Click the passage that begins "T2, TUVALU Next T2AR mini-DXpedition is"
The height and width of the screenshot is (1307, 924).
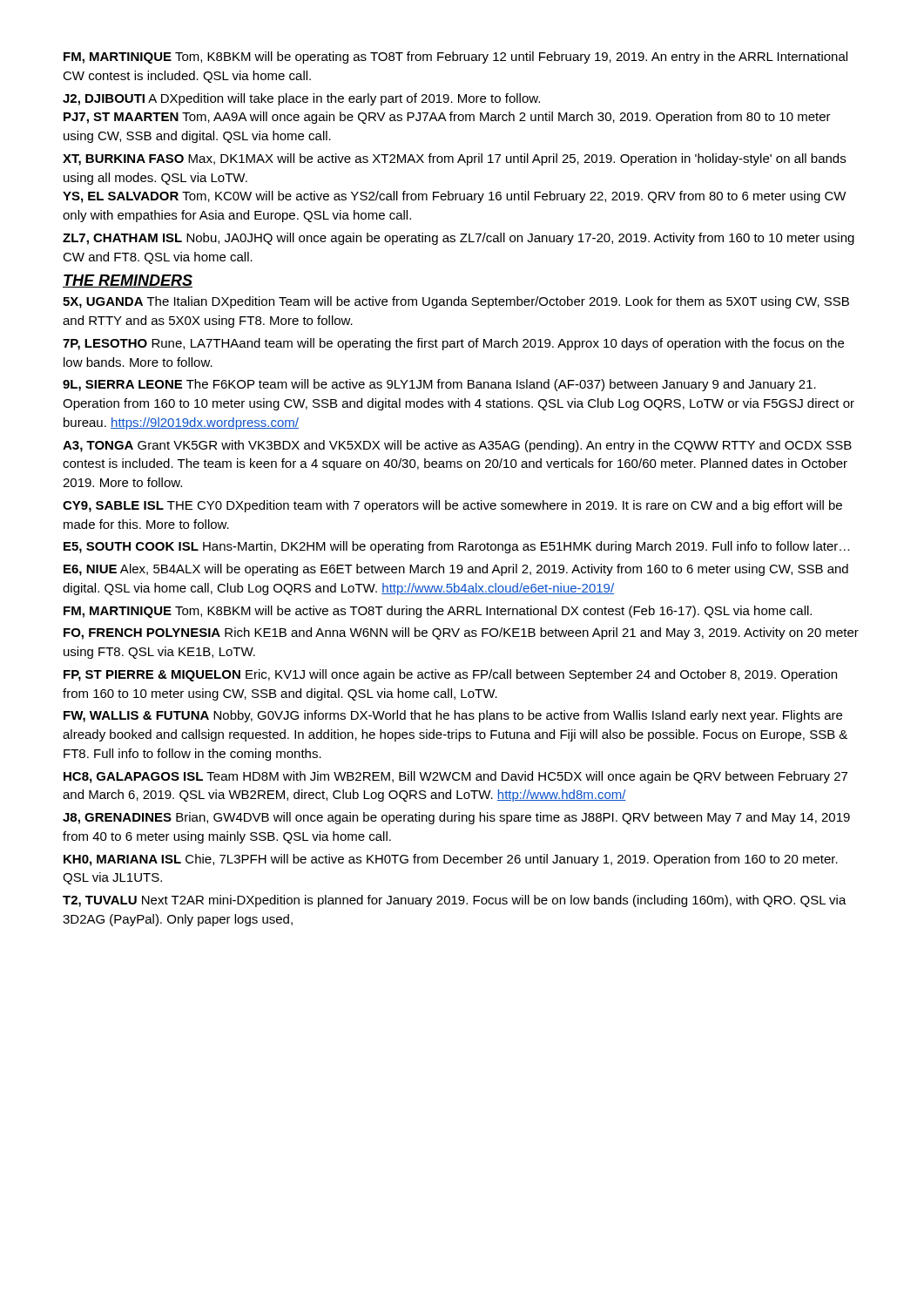pos(454,909)
